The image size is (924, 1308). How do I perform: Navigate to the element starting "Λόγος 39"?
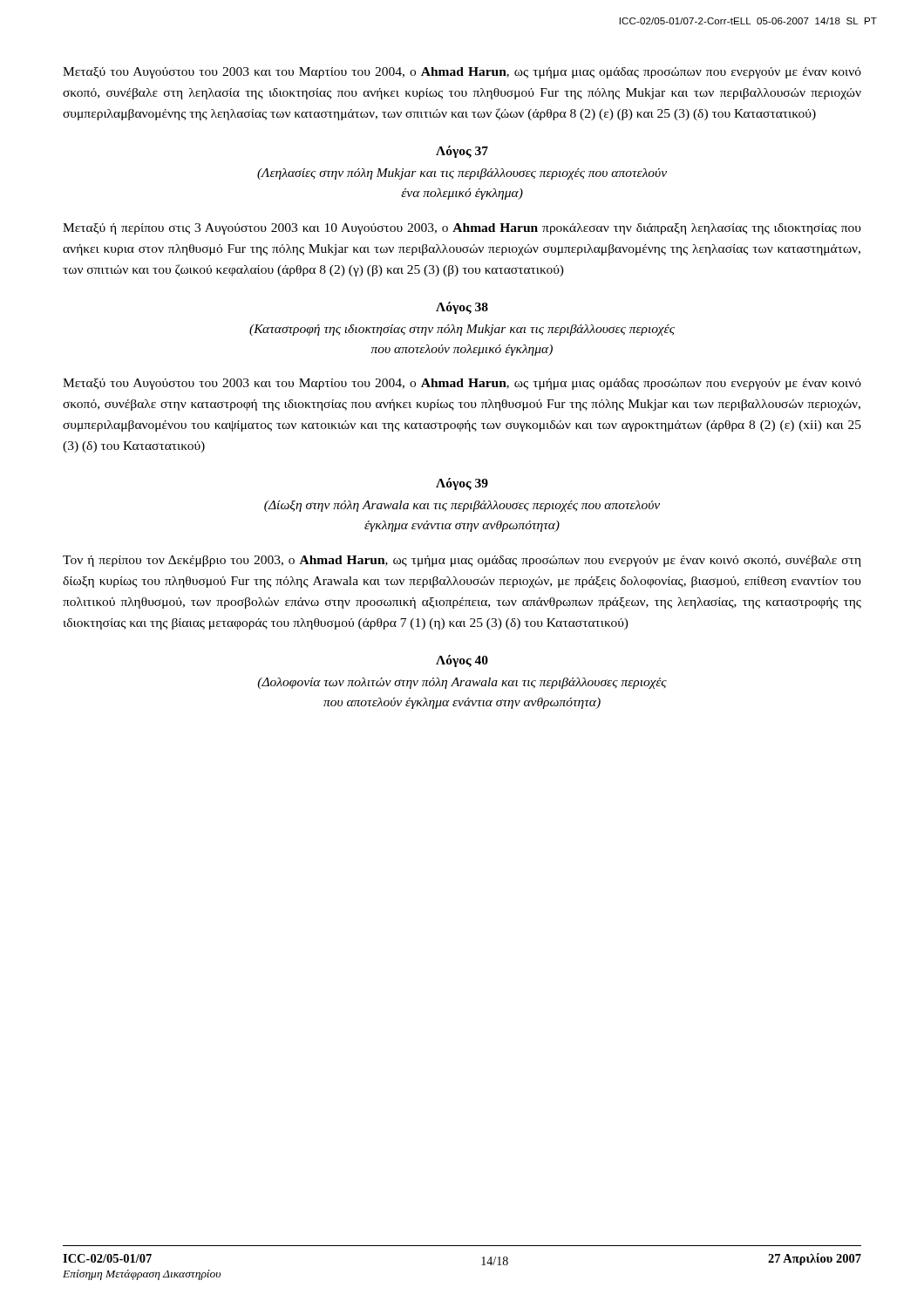[462, 483]
